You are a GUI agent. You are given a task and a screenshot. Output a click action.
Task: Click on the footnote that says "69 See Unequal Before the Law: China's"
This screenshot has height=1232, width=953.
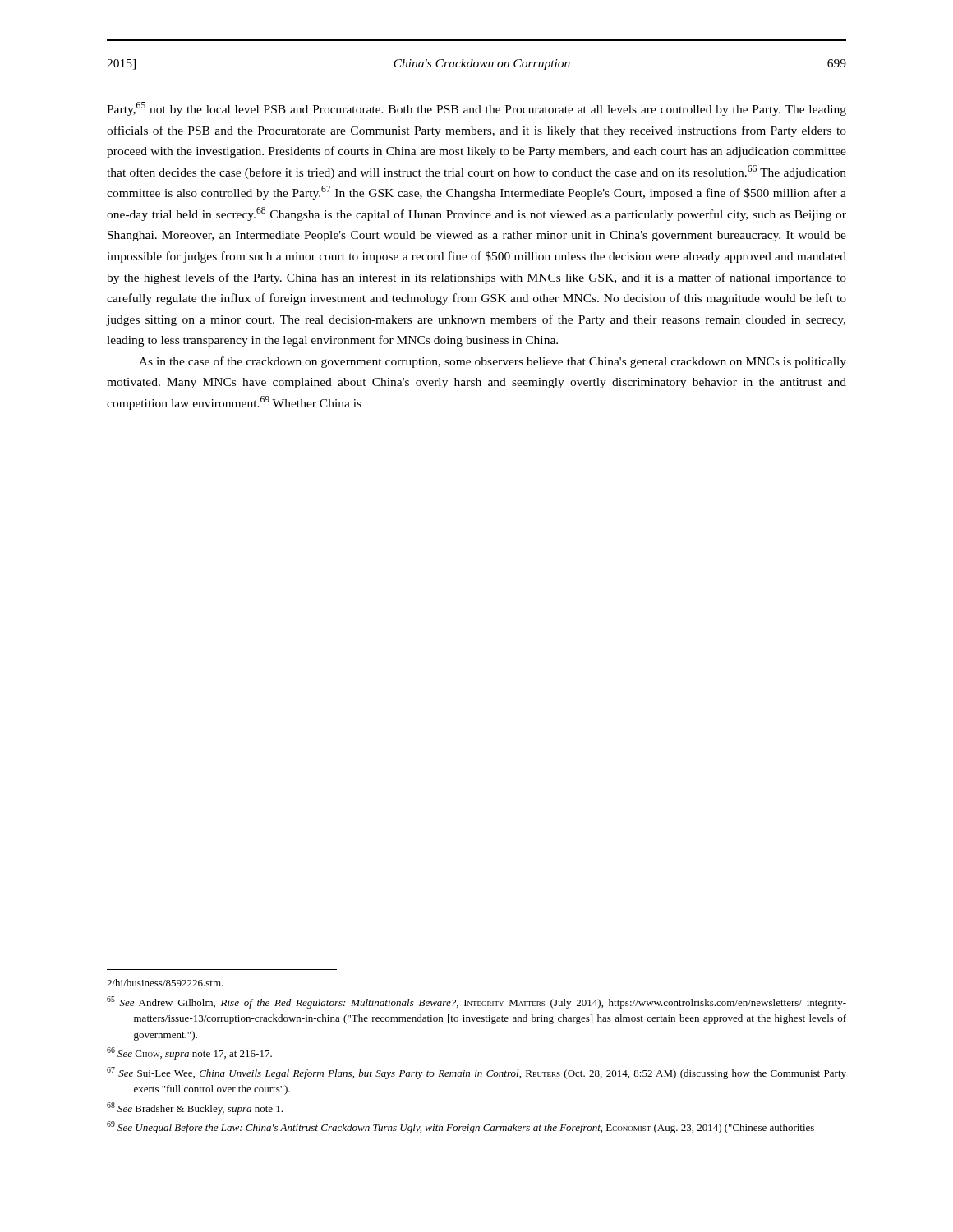[x=476, y=1128]
